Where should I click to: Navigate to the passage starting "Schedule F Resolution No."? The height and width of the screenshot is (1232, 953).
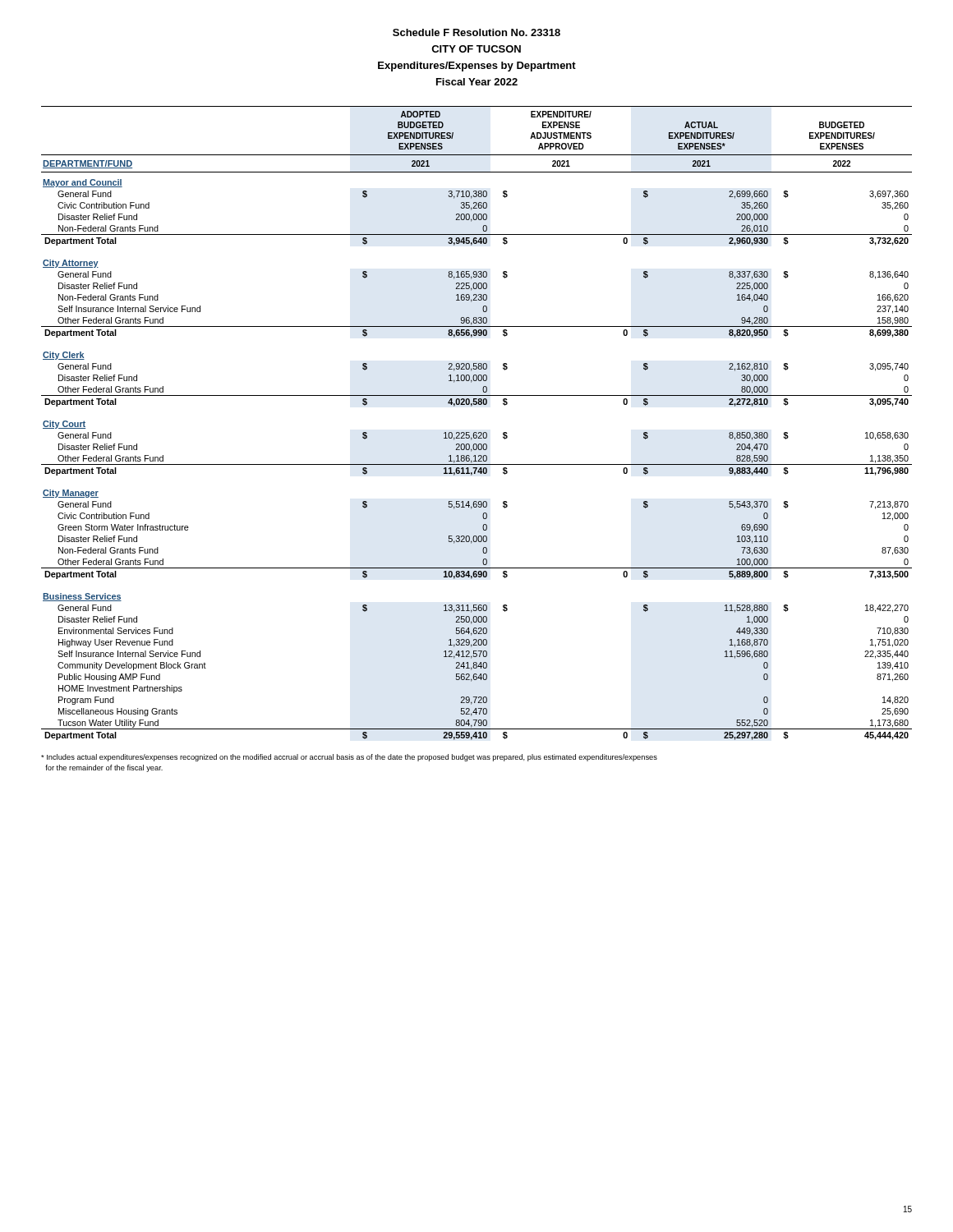[x=476, y=58]
